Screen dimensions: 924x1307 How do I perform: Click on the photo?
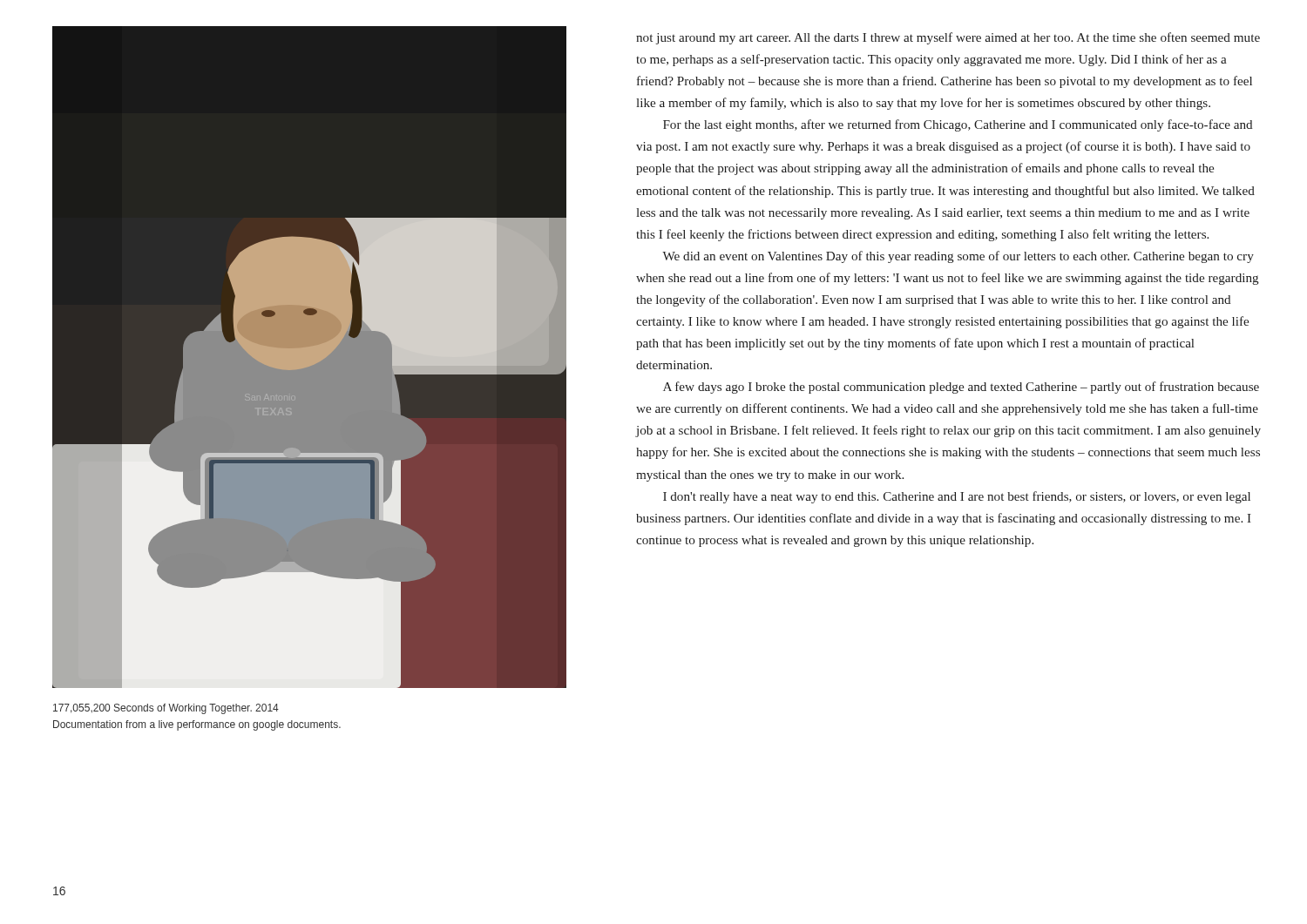pyautogui.click(x=309, y=357)
